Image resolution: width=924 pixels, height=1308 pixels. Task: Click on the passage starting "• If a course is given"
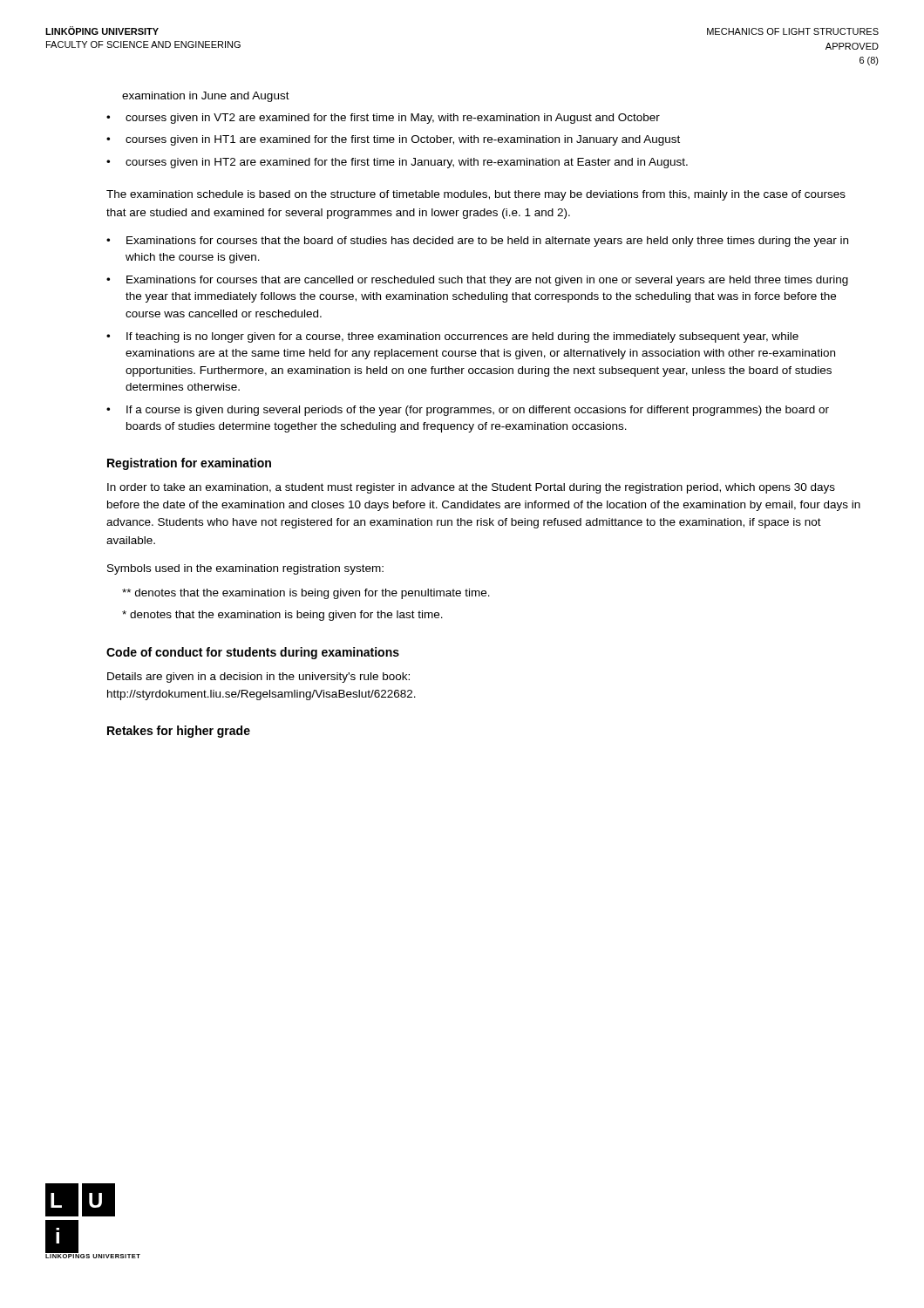pyautogui.click(x=484, y=418)
